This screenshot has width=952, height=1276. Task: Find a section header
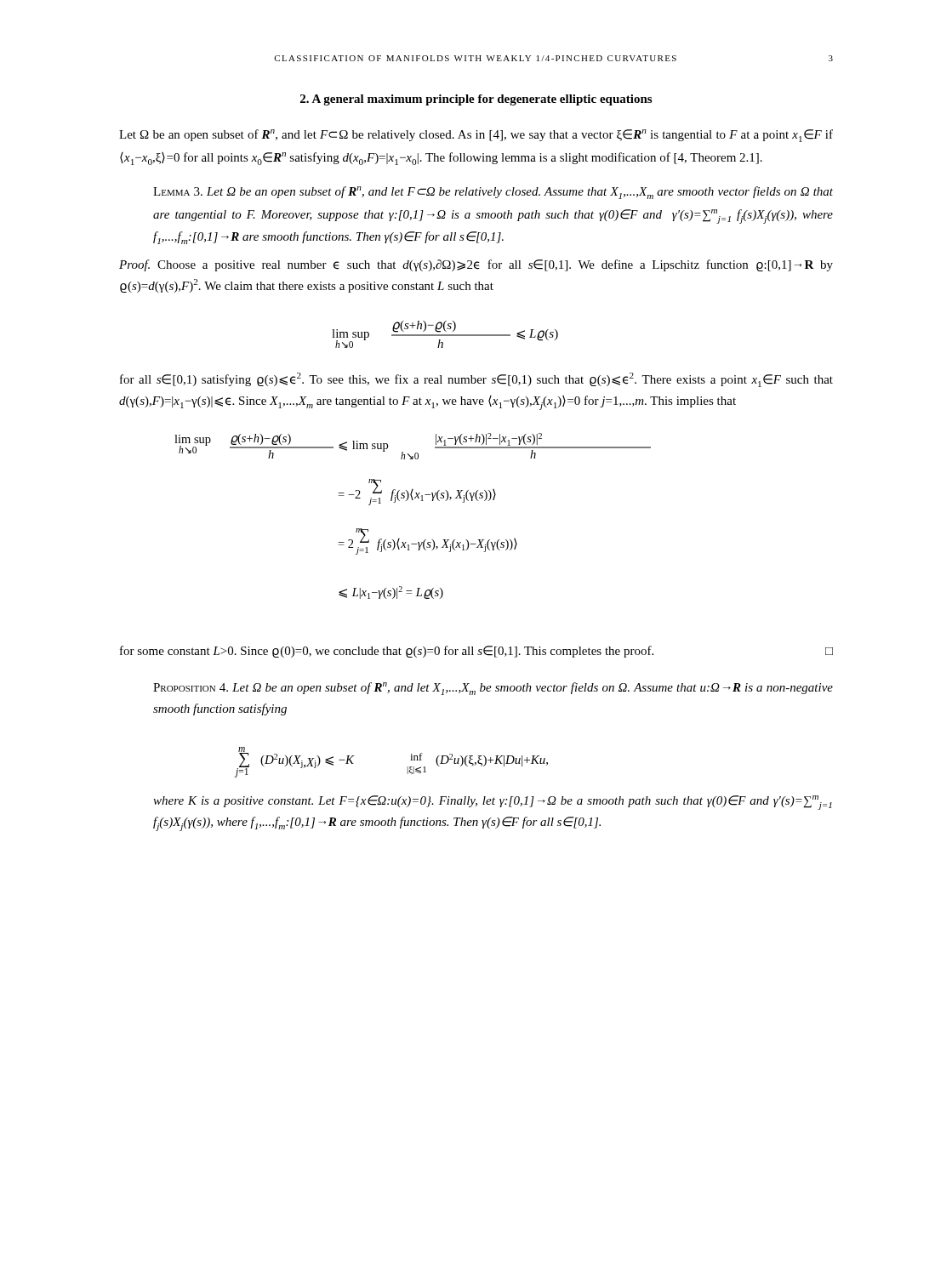476,98
